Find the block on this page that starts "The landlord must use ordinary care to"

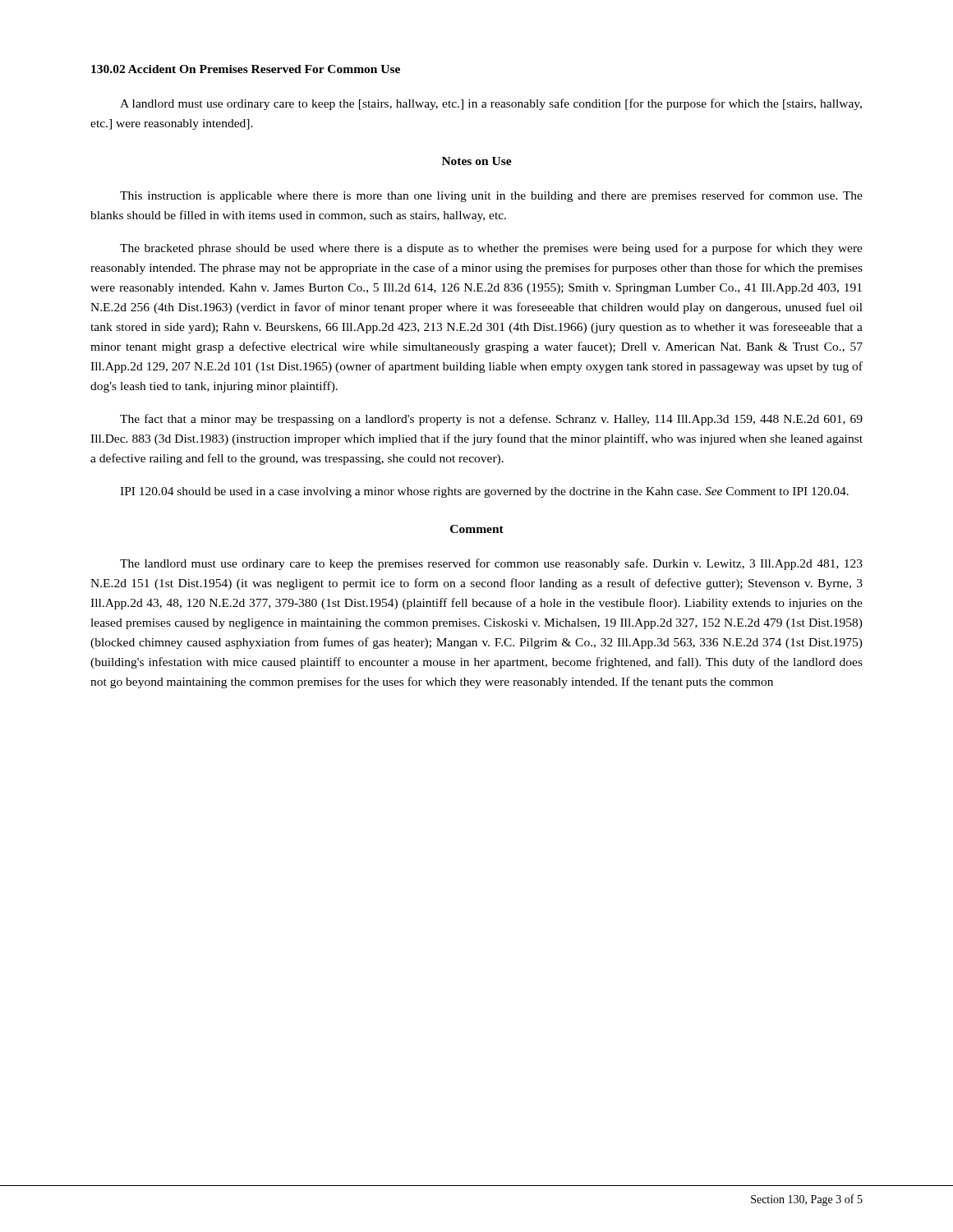pos(476,622)
